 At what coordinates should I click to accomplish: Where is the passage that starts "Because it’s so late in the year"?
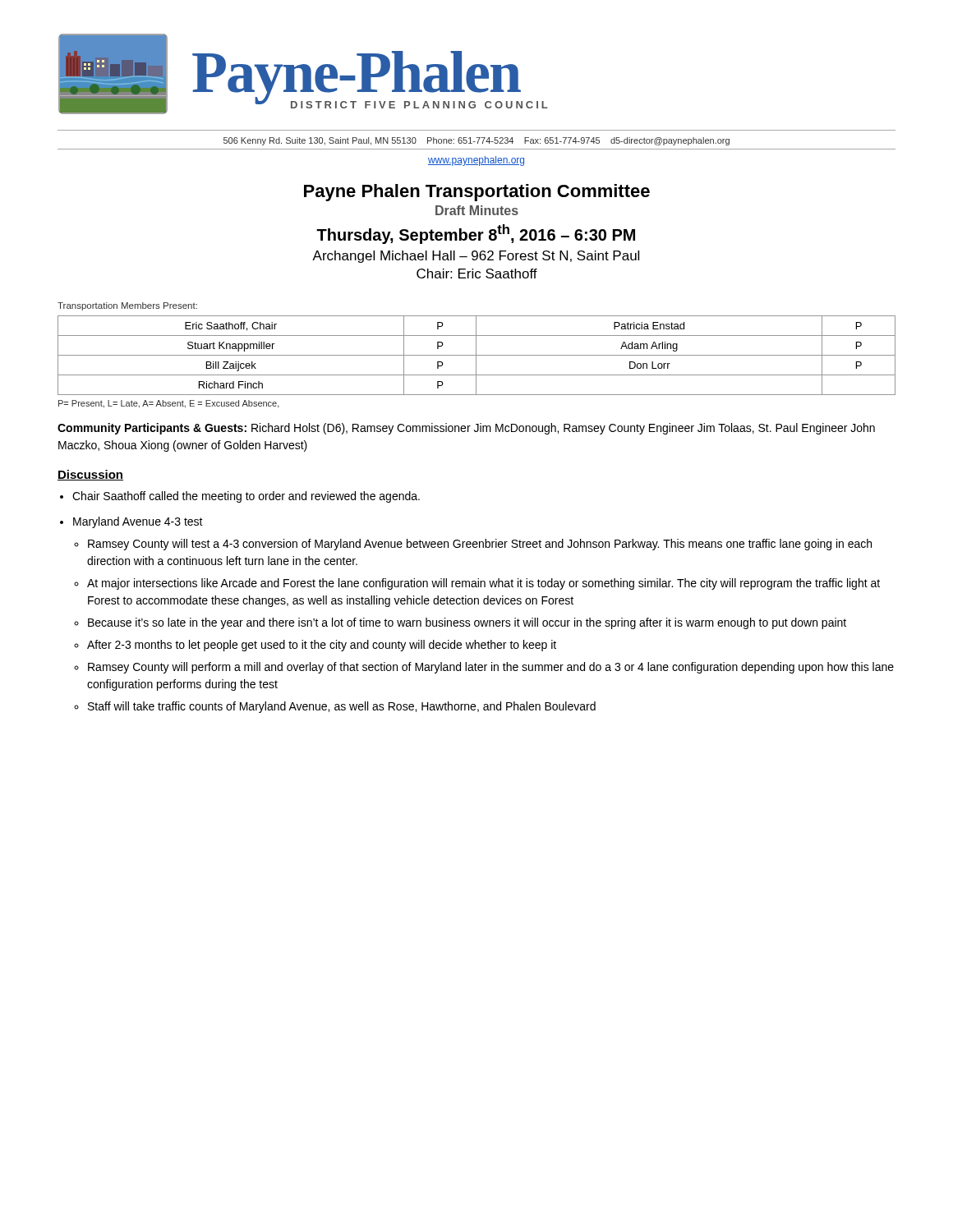pos(467,622)
